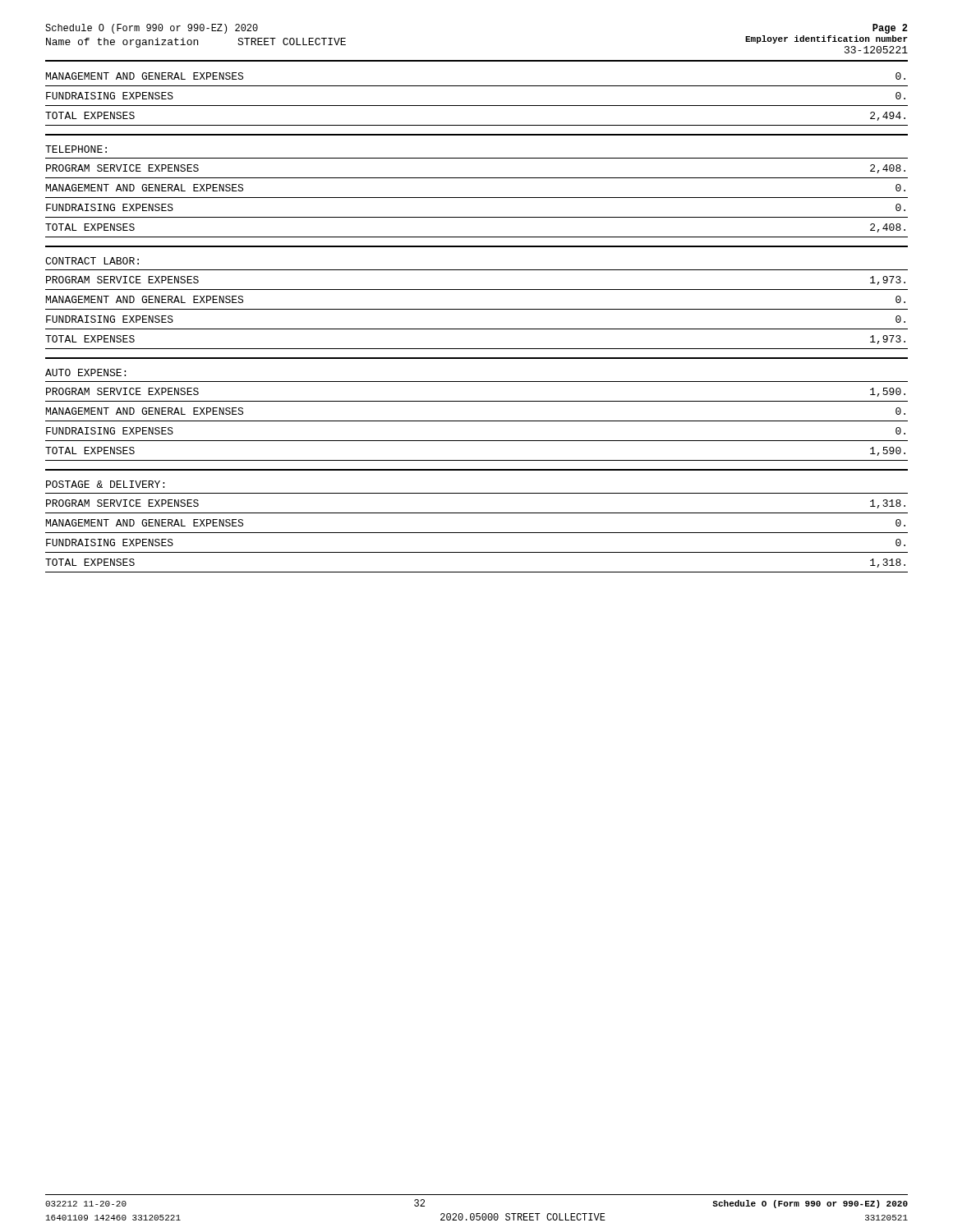
Task: Point to "PROGRAM SERVICE EXPENSES 2,408."
Action: tap(476, 169)
